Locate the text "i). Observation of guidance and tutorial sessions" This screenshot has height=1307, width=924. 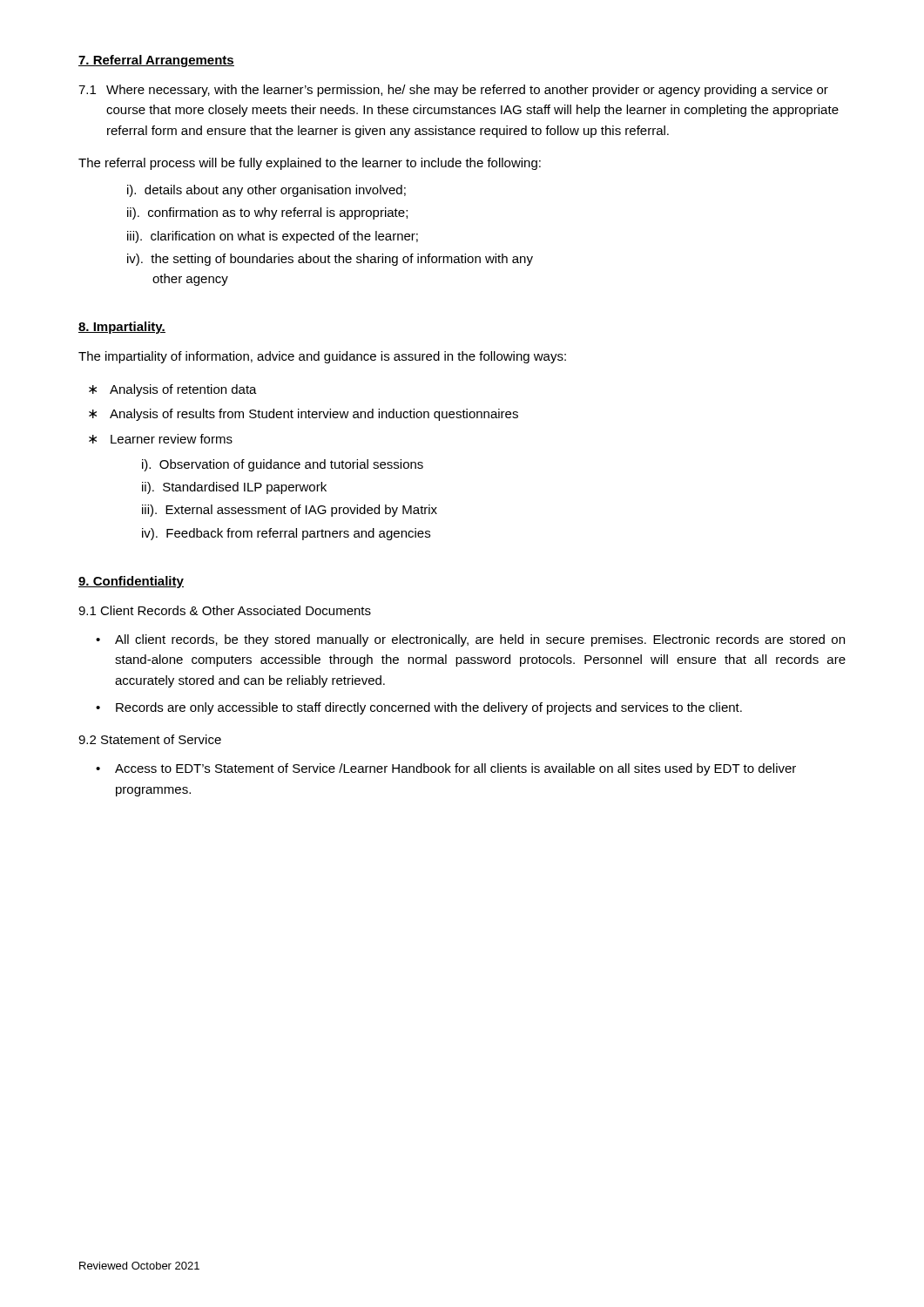[x=282, y=464]
